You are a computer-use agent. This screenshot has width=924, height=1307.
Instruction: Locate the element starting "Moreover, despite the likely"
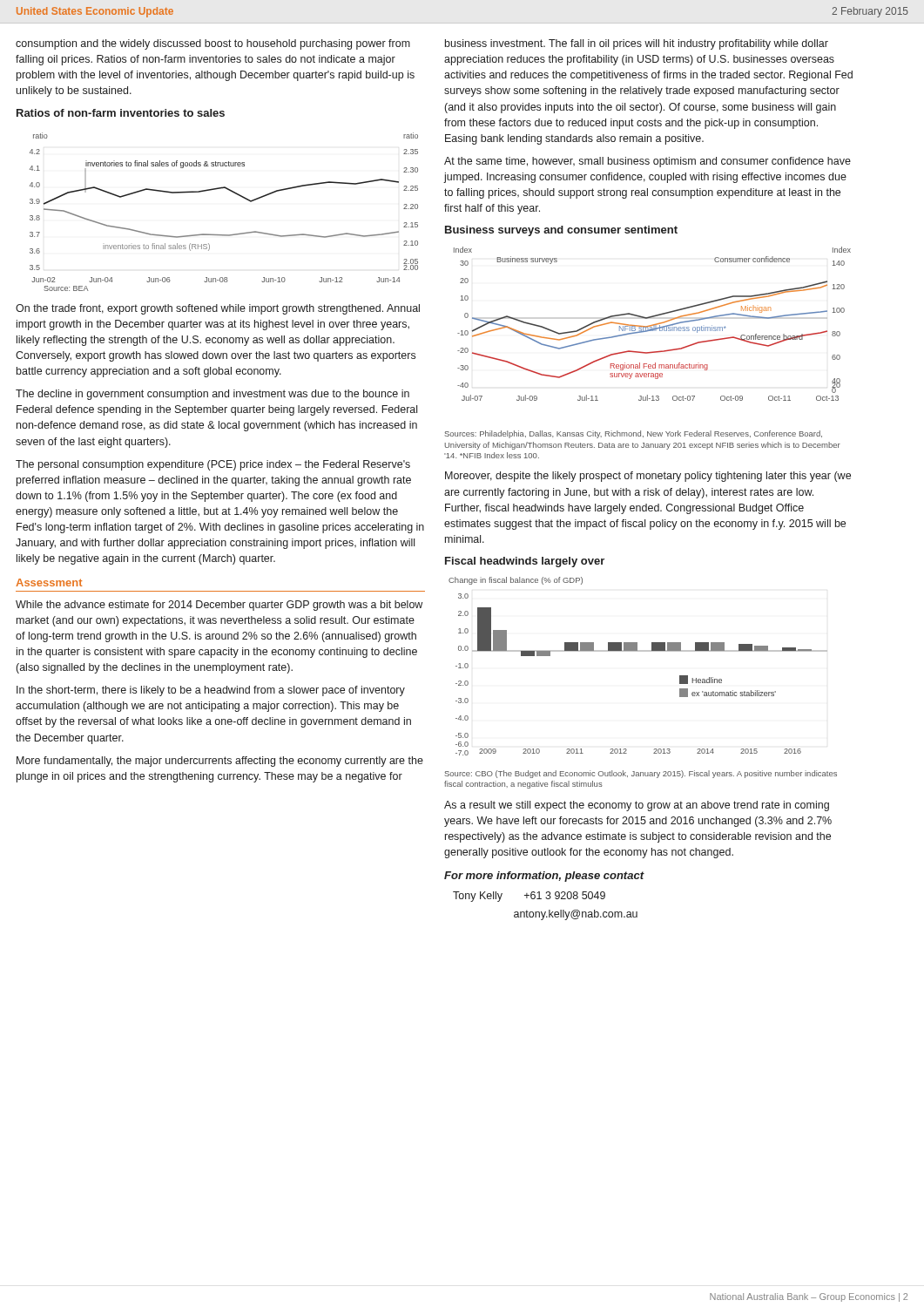click(649, 508)
